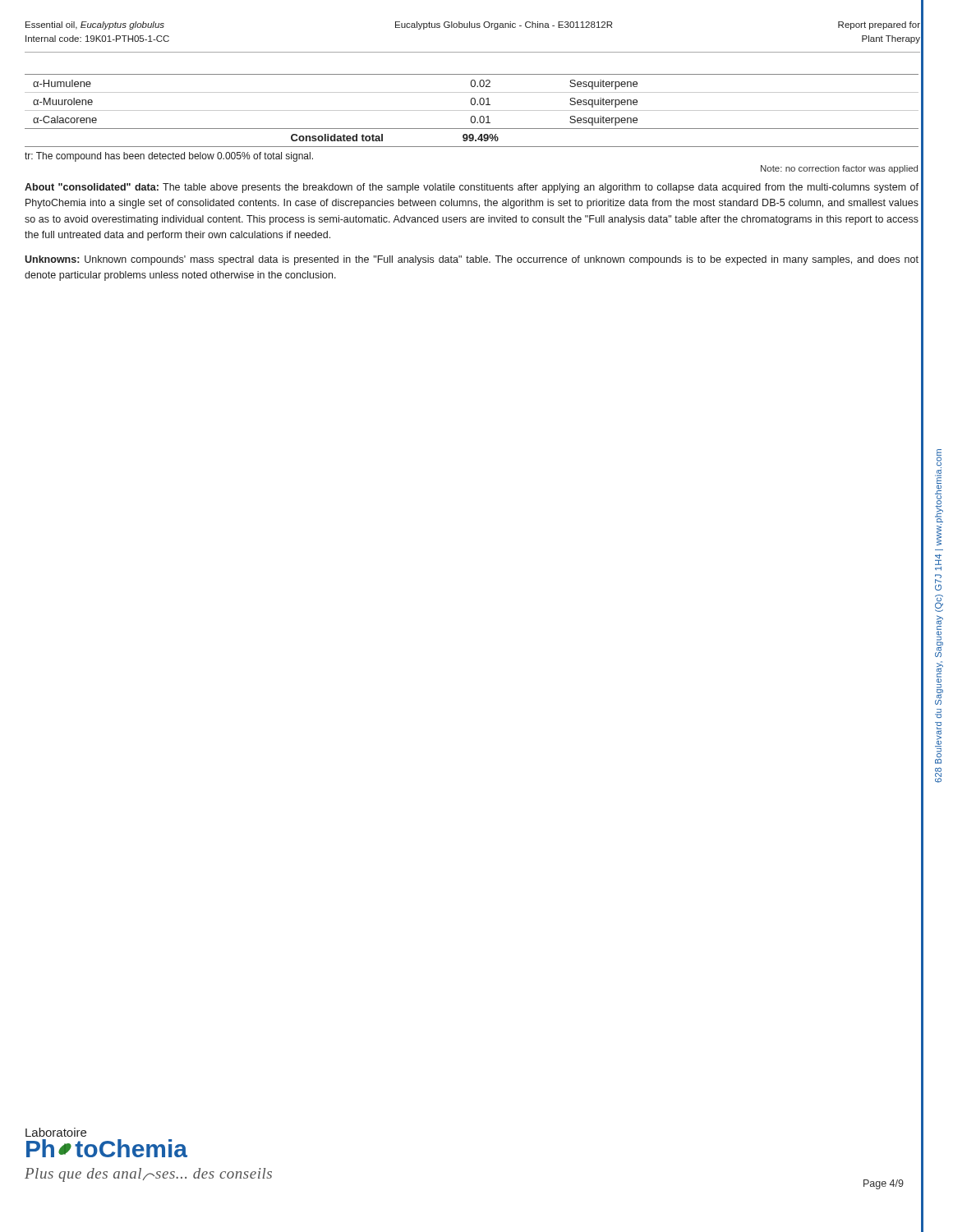The width and height of the screenshot is (953, 1232).
Task: Point to the passage starting "Unknowns: Unknown compounds' mass"
Action: [x=472, y=267]
